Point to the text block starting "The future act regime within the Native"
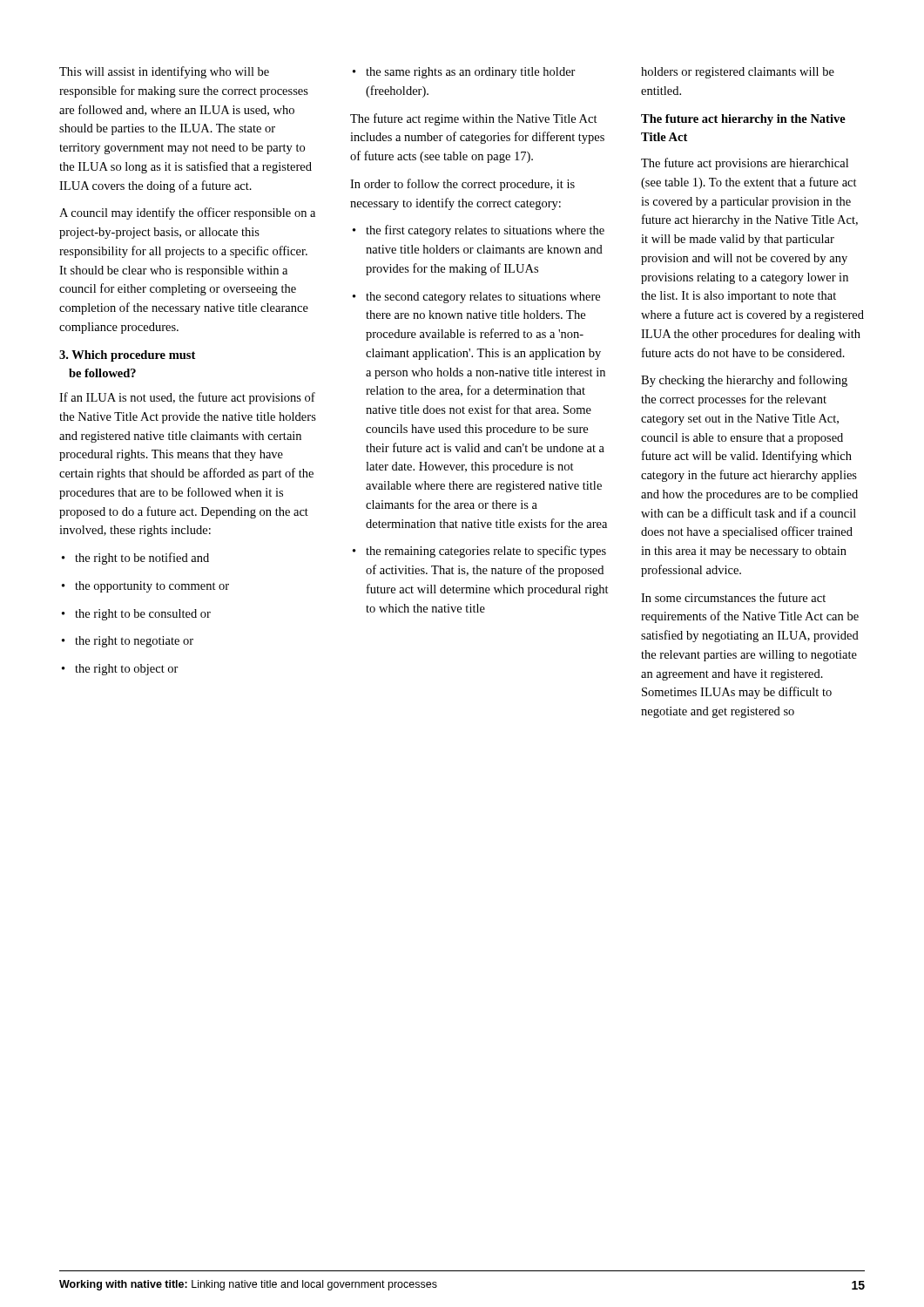Image resolution: width=924 pixels, height=1307 pixels. point(480,161)
